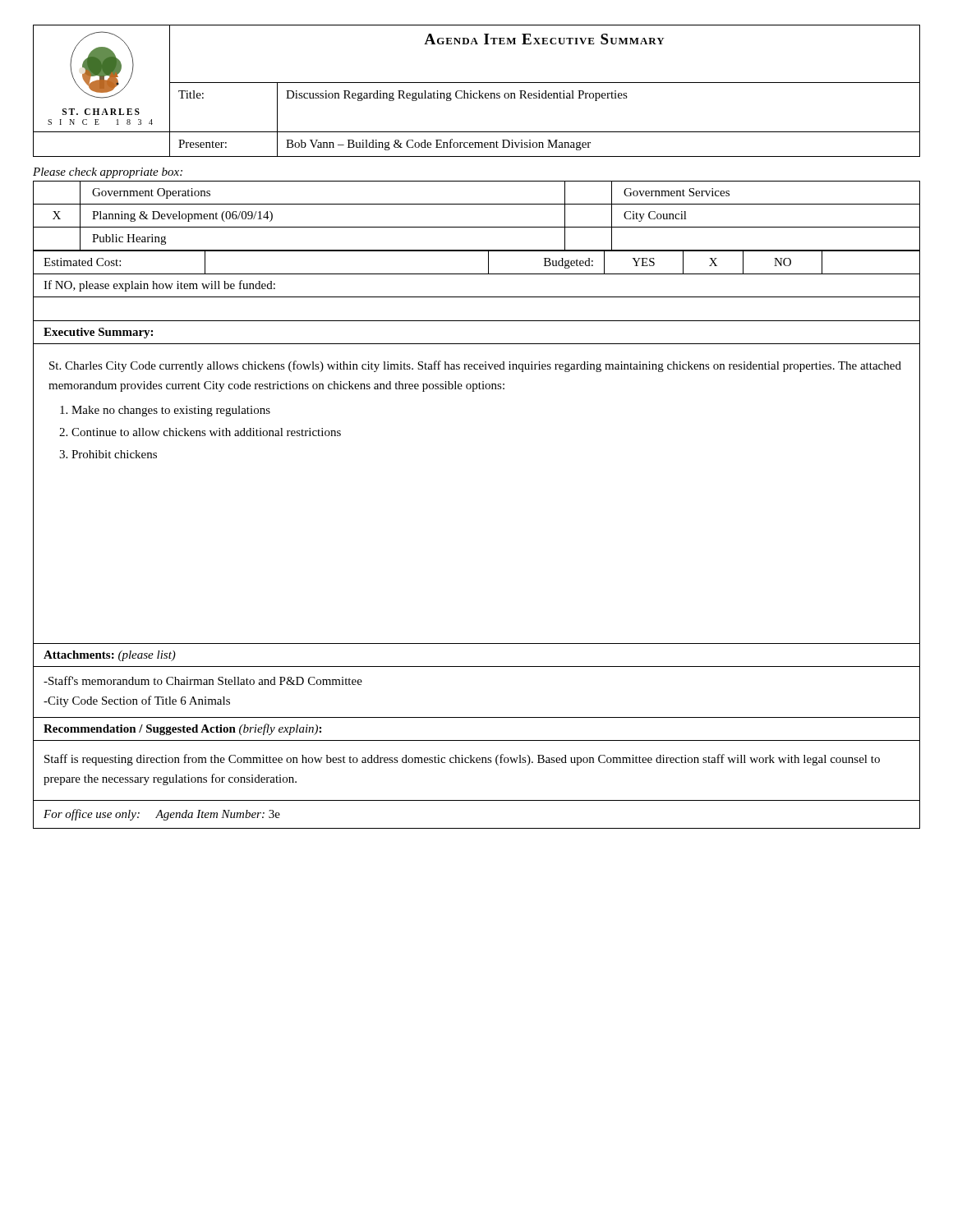The image size is (953, 1232).
Task: Find the text block starting "St. Charles City Code currently allows chickens (fowls)"
Action: pos(475,366)
